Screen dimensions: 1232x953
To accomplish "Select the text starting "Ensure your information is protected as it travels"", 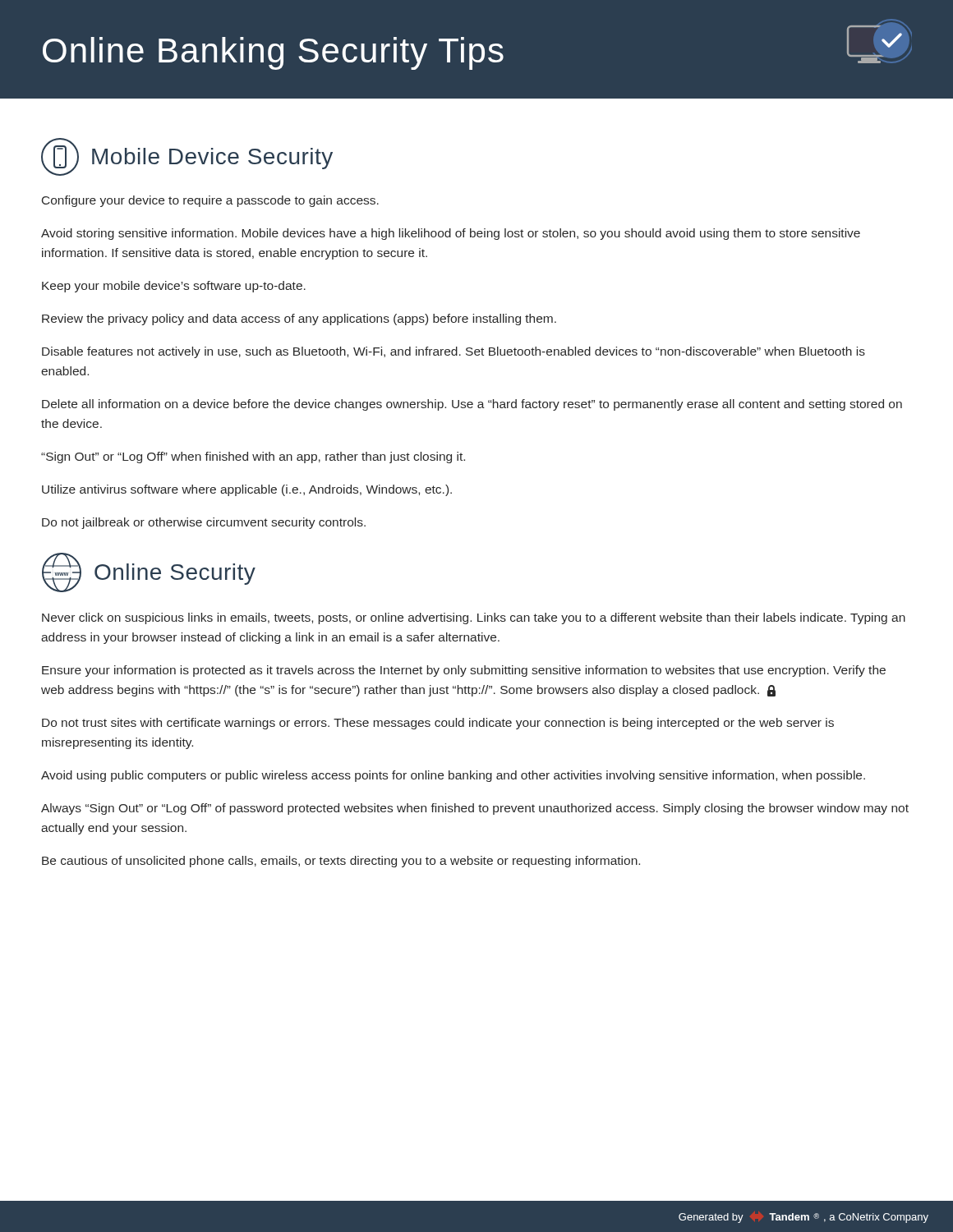I will (x=464, y=680).
